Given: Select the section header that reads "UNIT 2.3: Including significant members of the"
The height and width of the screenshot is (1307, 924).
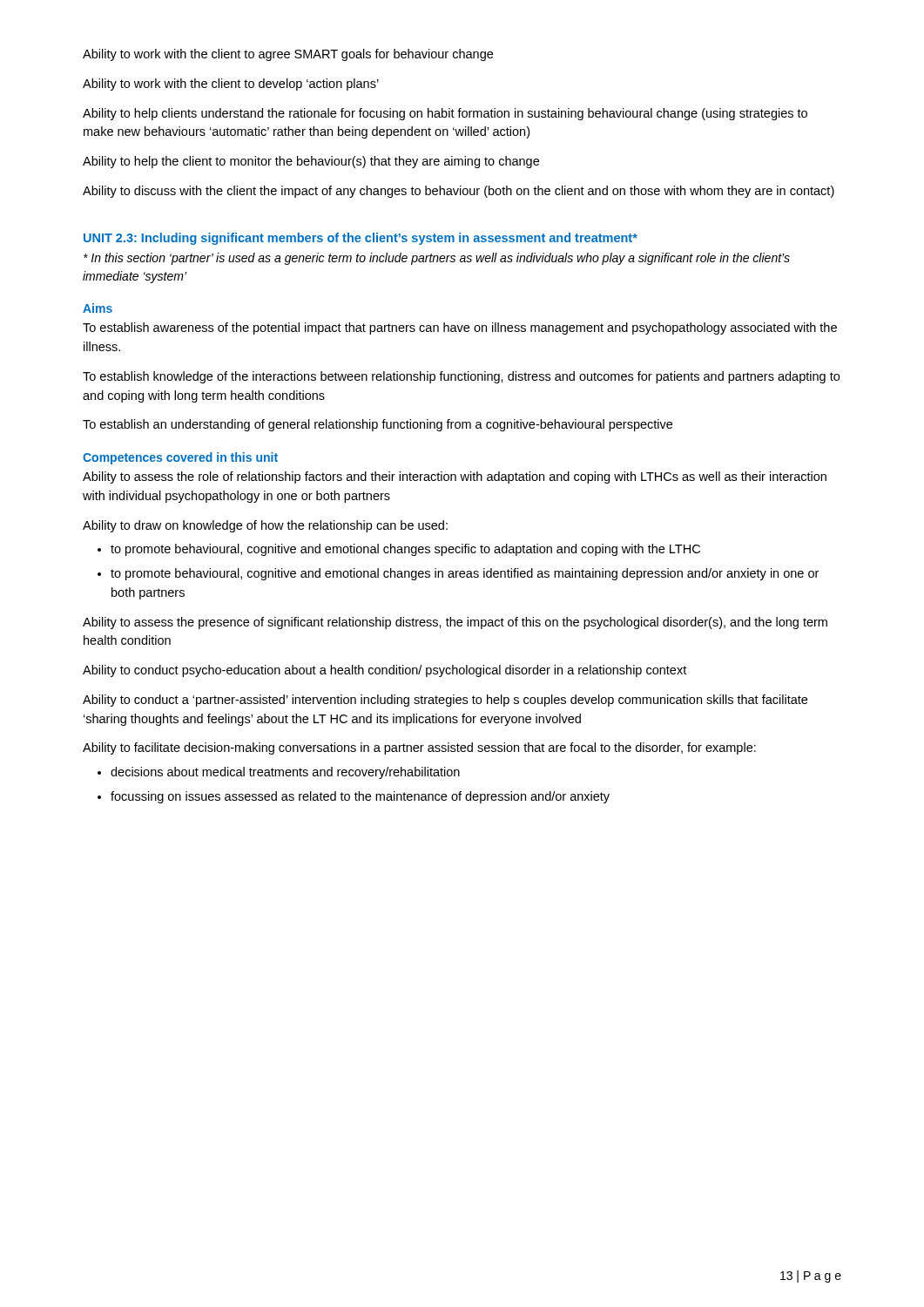Looking at the screenshot, I should tap(360, 237).
